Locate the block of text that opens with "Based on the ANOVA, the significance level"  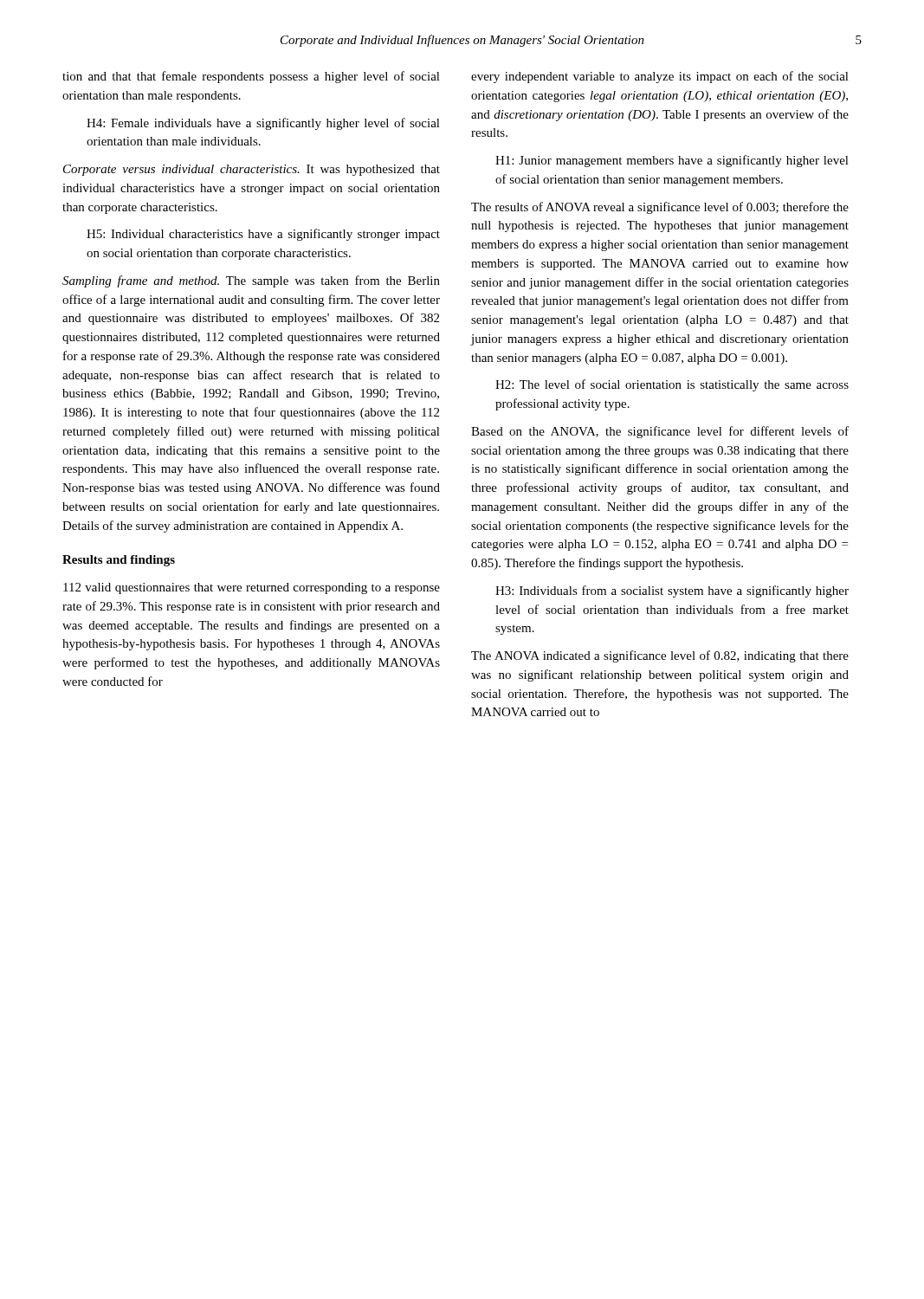coord(660,498)
